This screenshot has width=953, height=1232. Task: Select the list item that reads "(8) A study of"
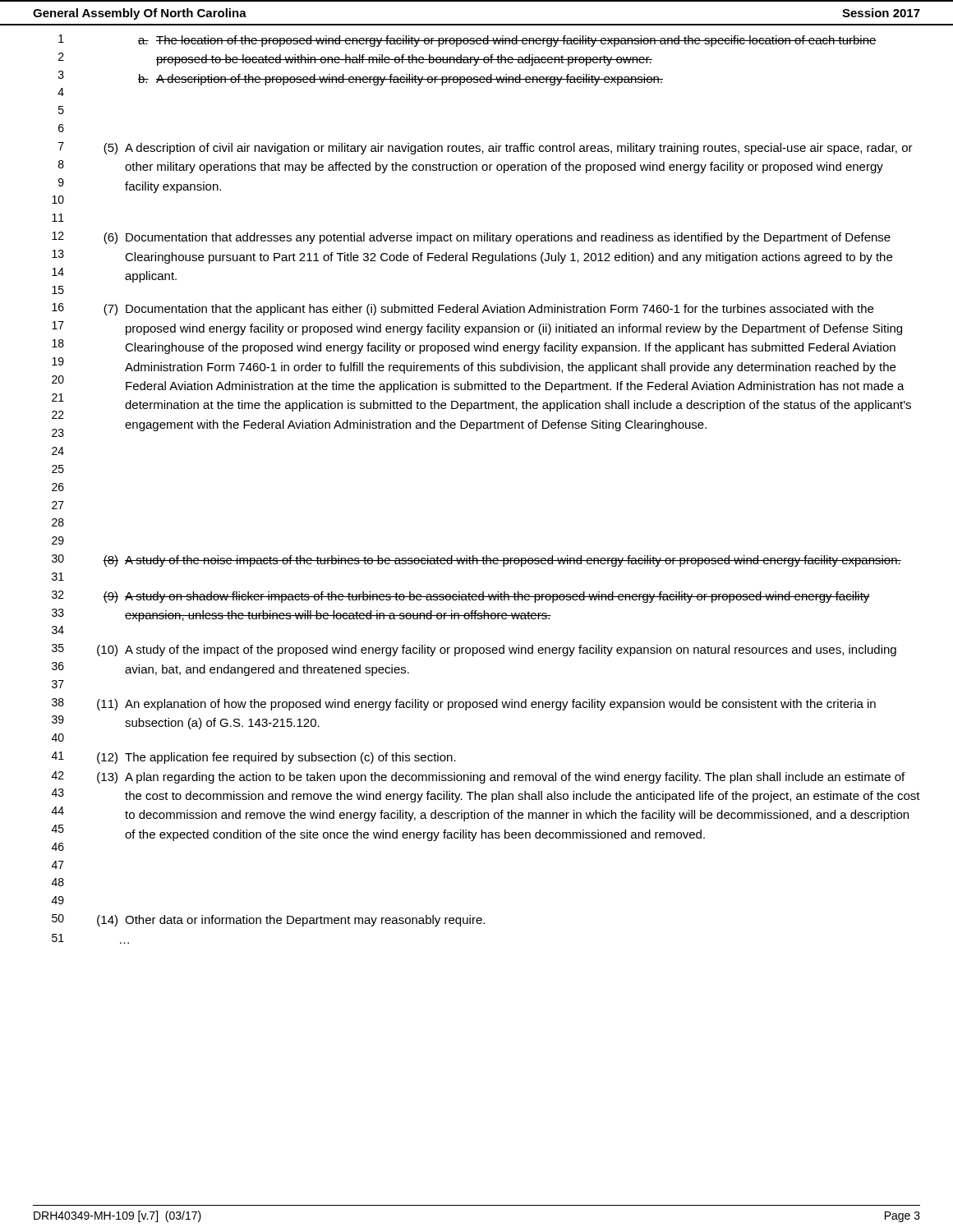[x=496, y=560]
